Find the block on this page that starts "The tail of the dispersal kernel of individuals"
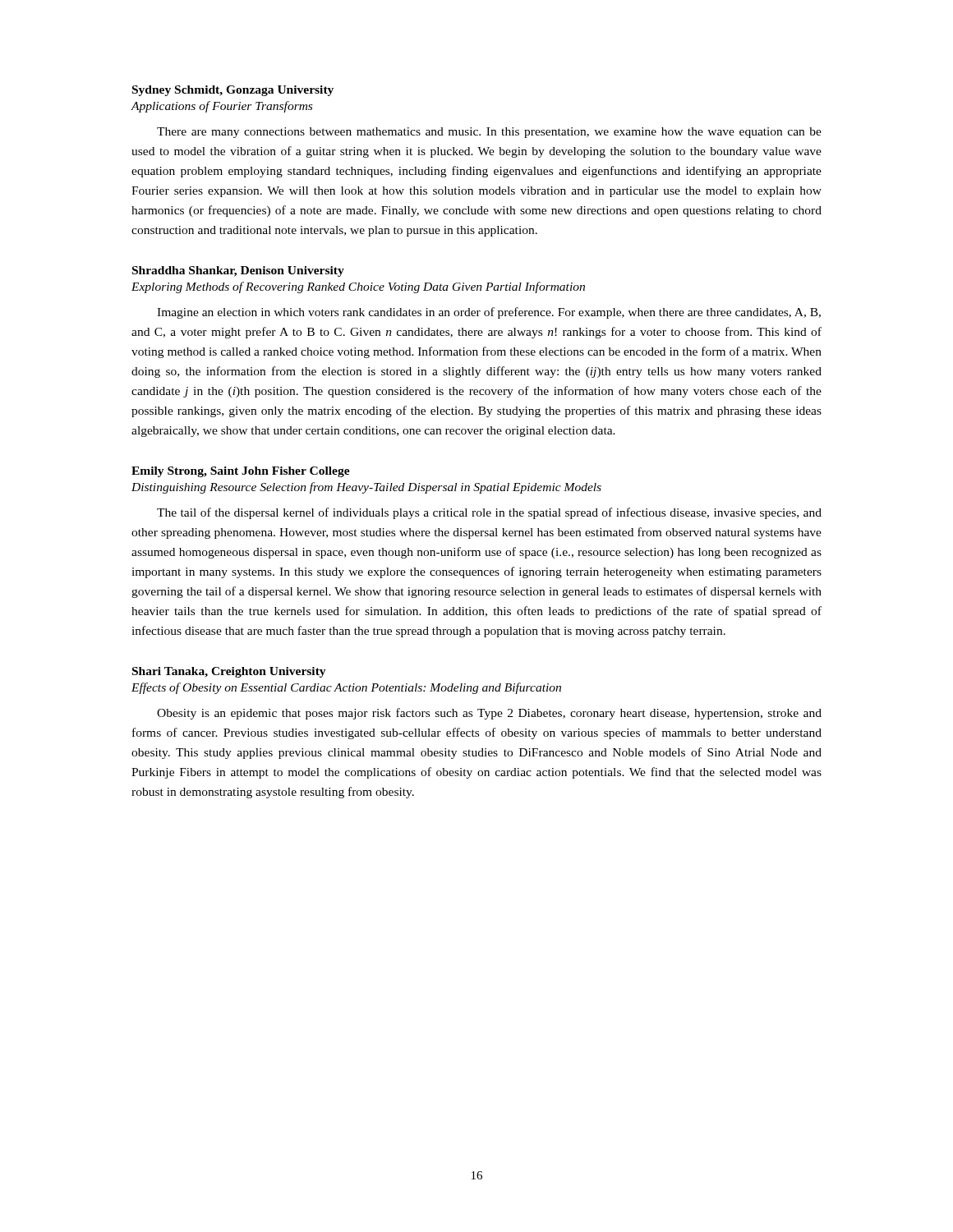This screenshot has width=953, height=1232. click(x=476, y=571)
